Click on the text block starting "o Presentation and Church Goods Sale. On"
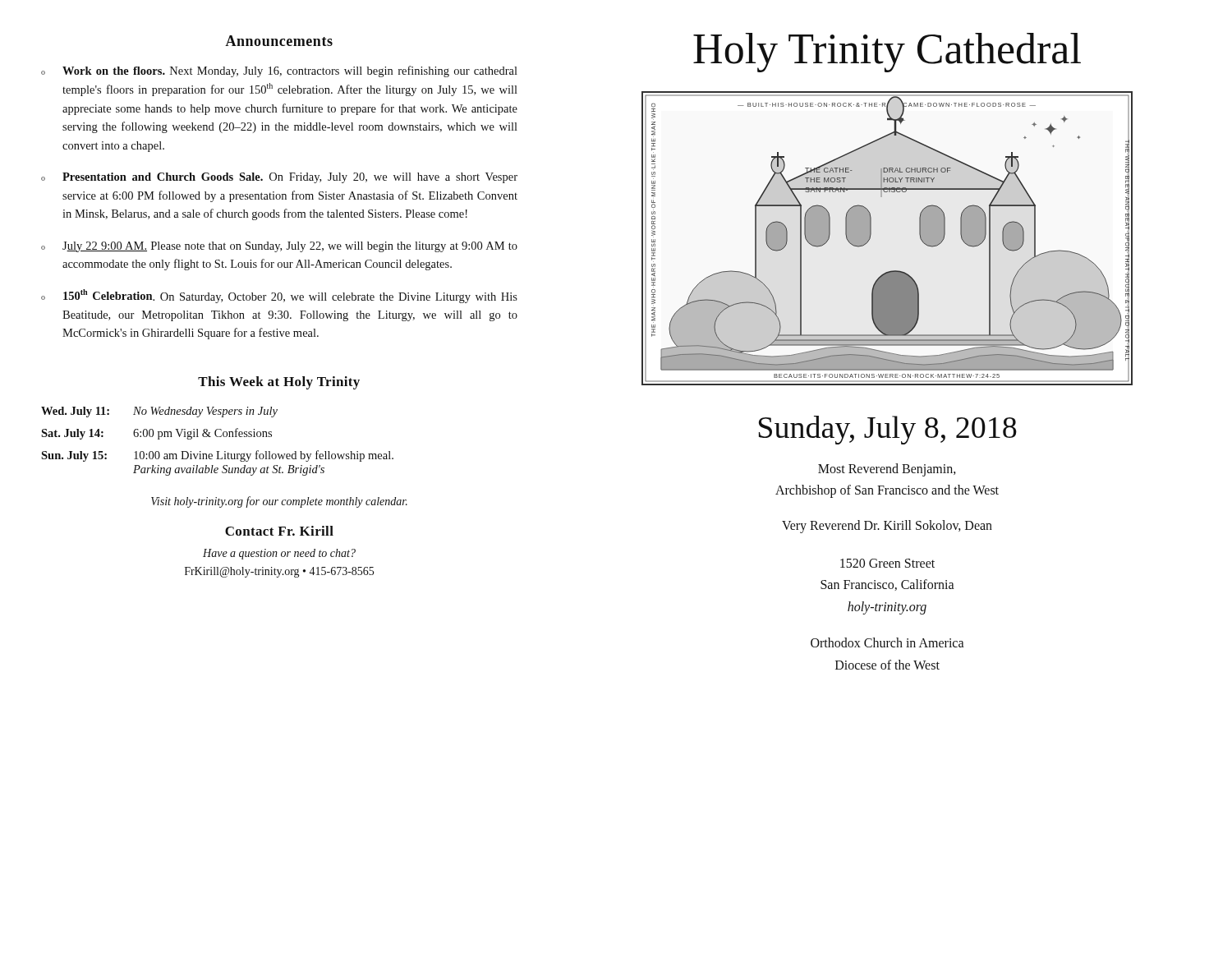 pos(279,195)
